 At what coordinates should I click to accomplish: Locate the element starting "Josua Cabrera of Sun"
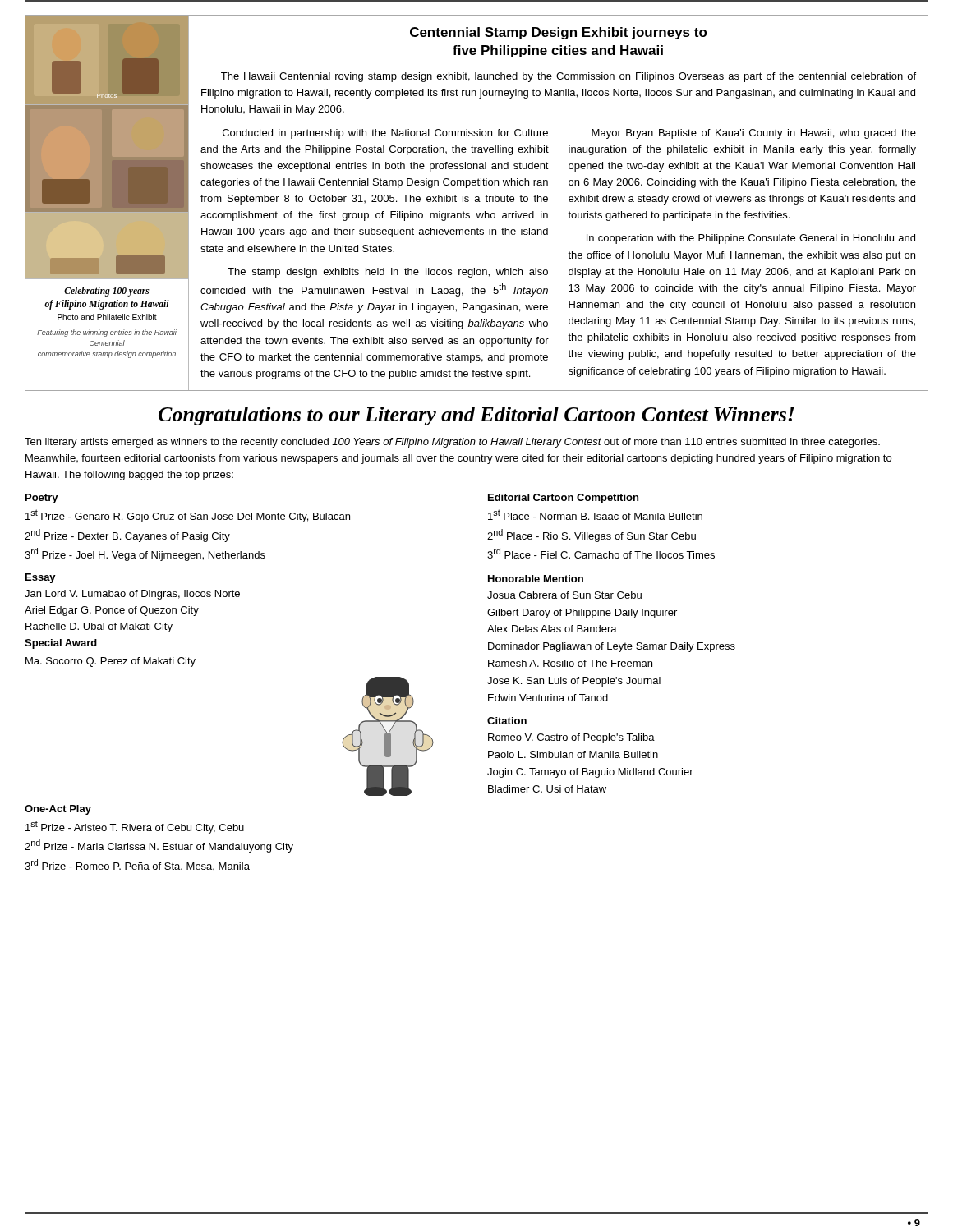[x=565, y=595]
